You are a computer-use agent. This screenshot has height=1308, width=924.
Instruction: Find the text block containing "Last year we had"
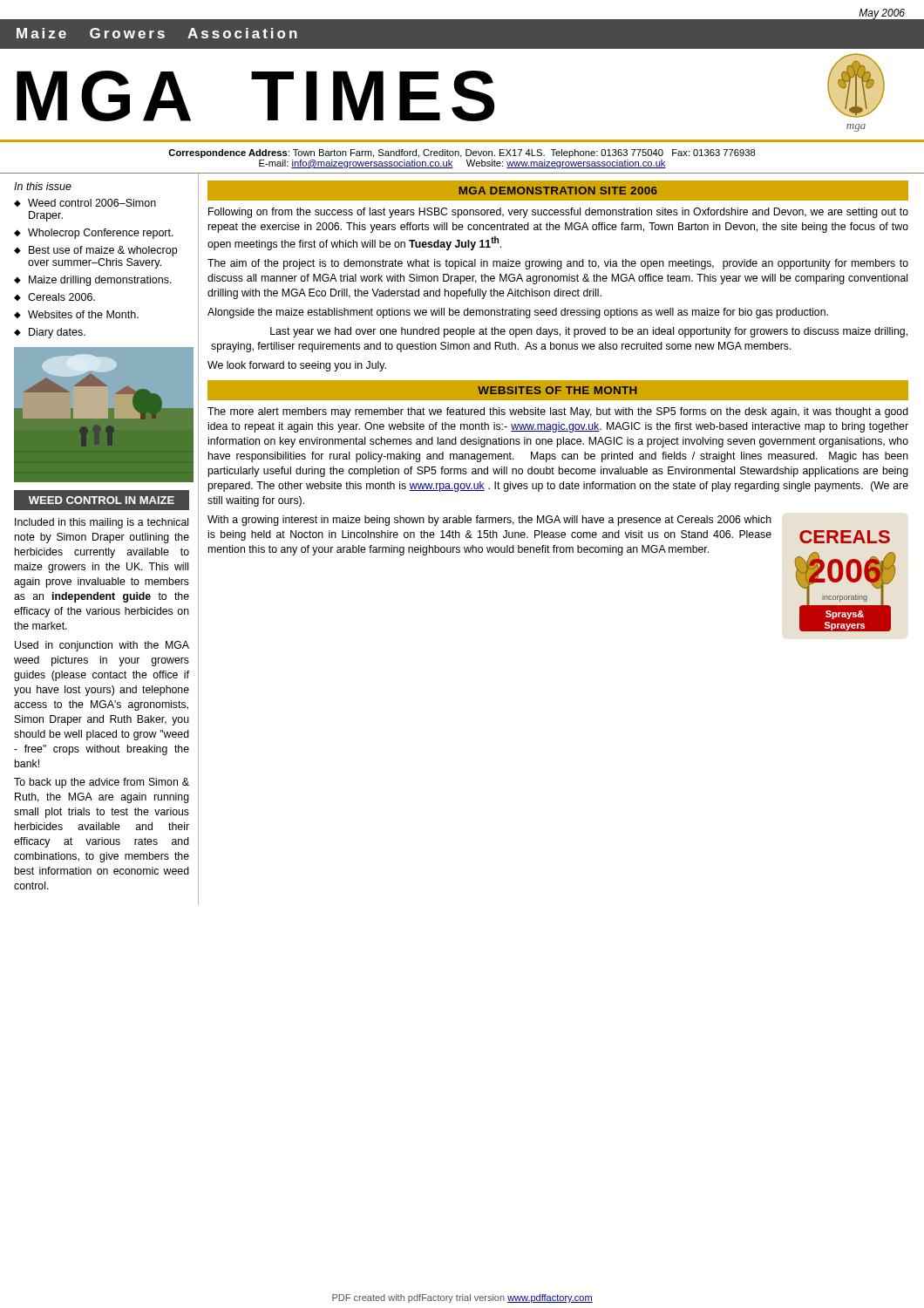[560, 339]
